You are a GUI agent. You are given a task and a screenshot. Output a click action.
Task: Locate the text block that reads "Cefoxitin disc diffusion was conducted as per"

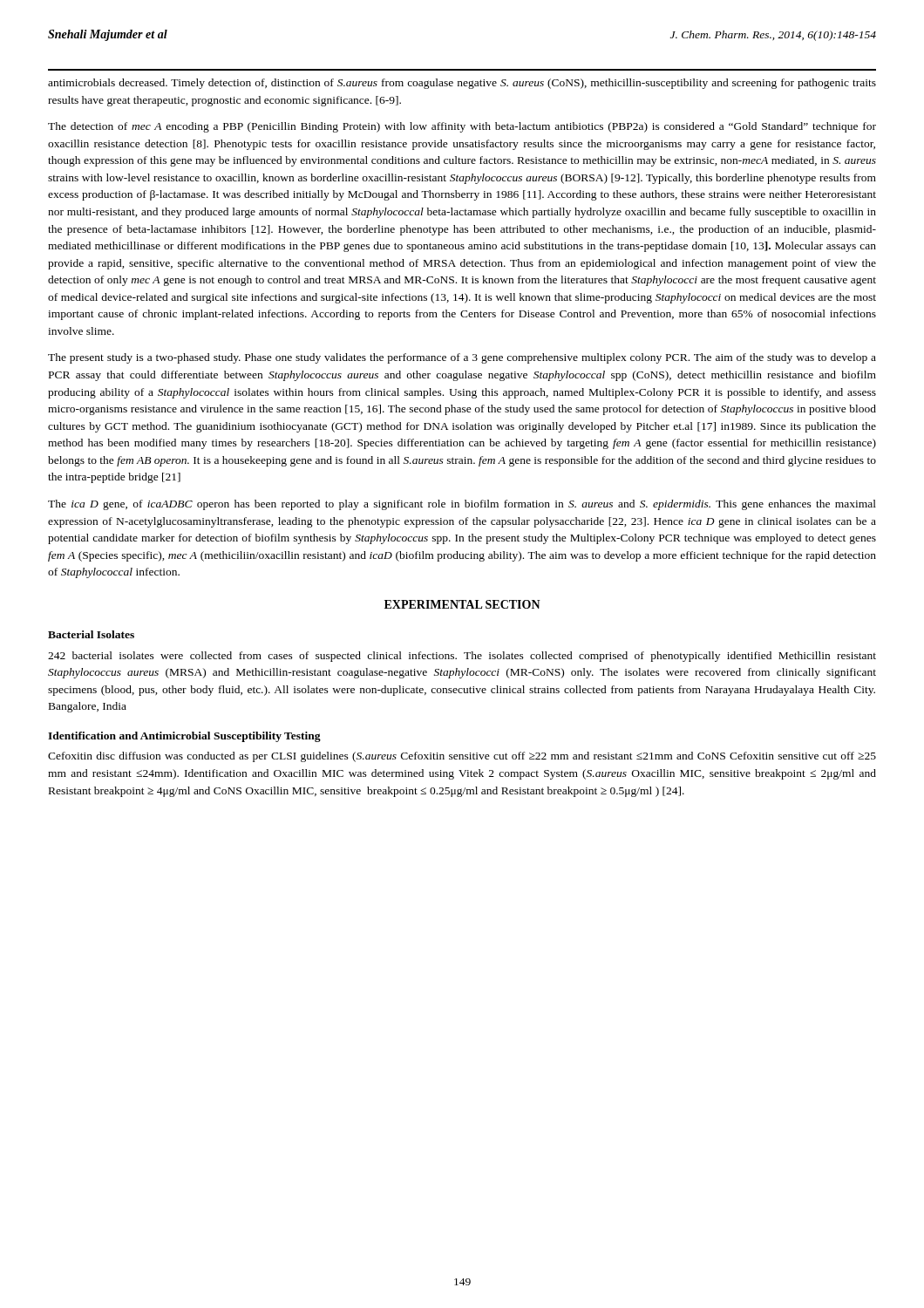pos(462,773)
